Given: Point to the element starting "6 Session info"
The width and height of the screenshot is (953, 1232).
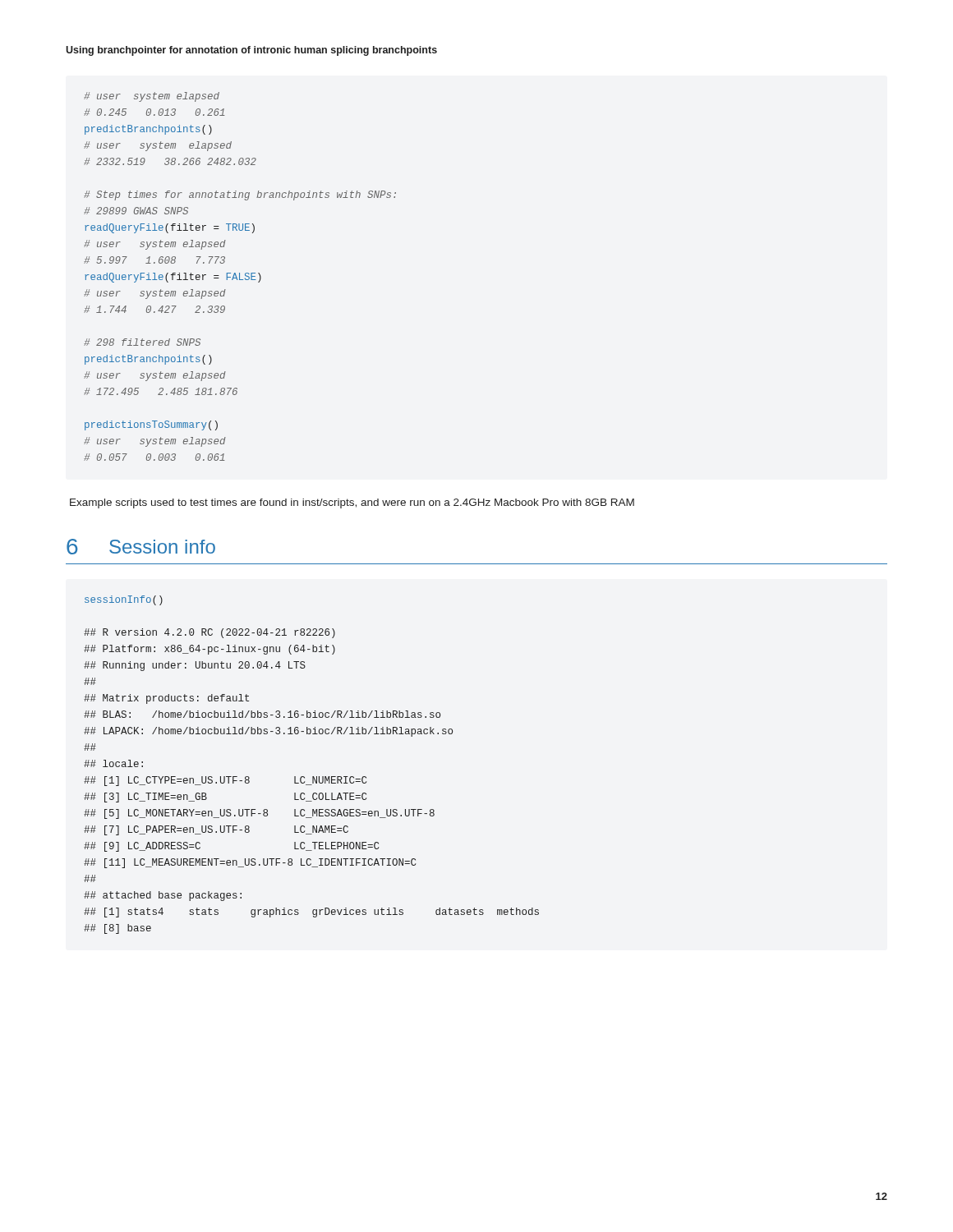Looking at the screenshot, I should 141,547.
